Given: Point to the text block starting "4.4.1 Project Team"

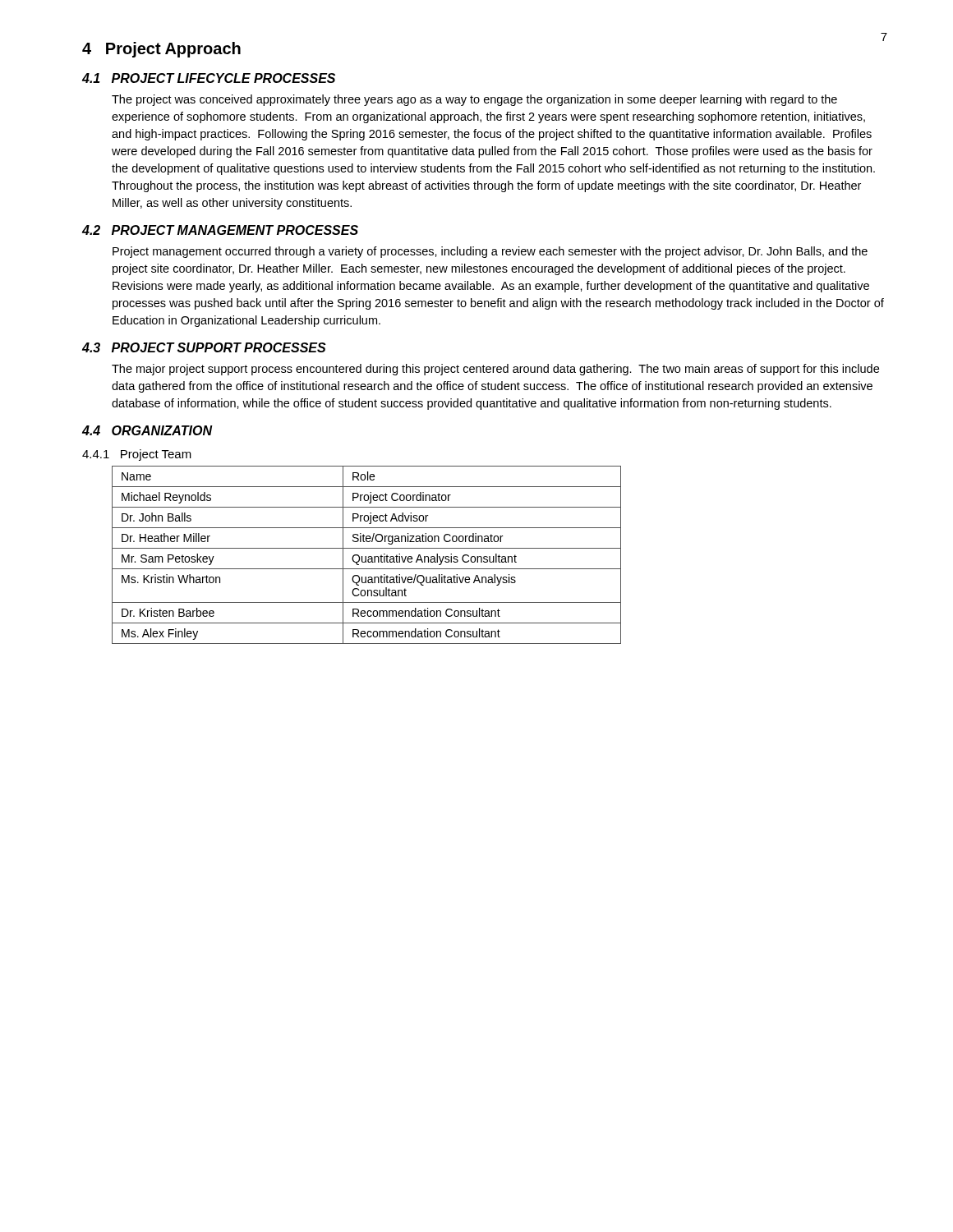Looking at the screenshot, I should (137, 454).
